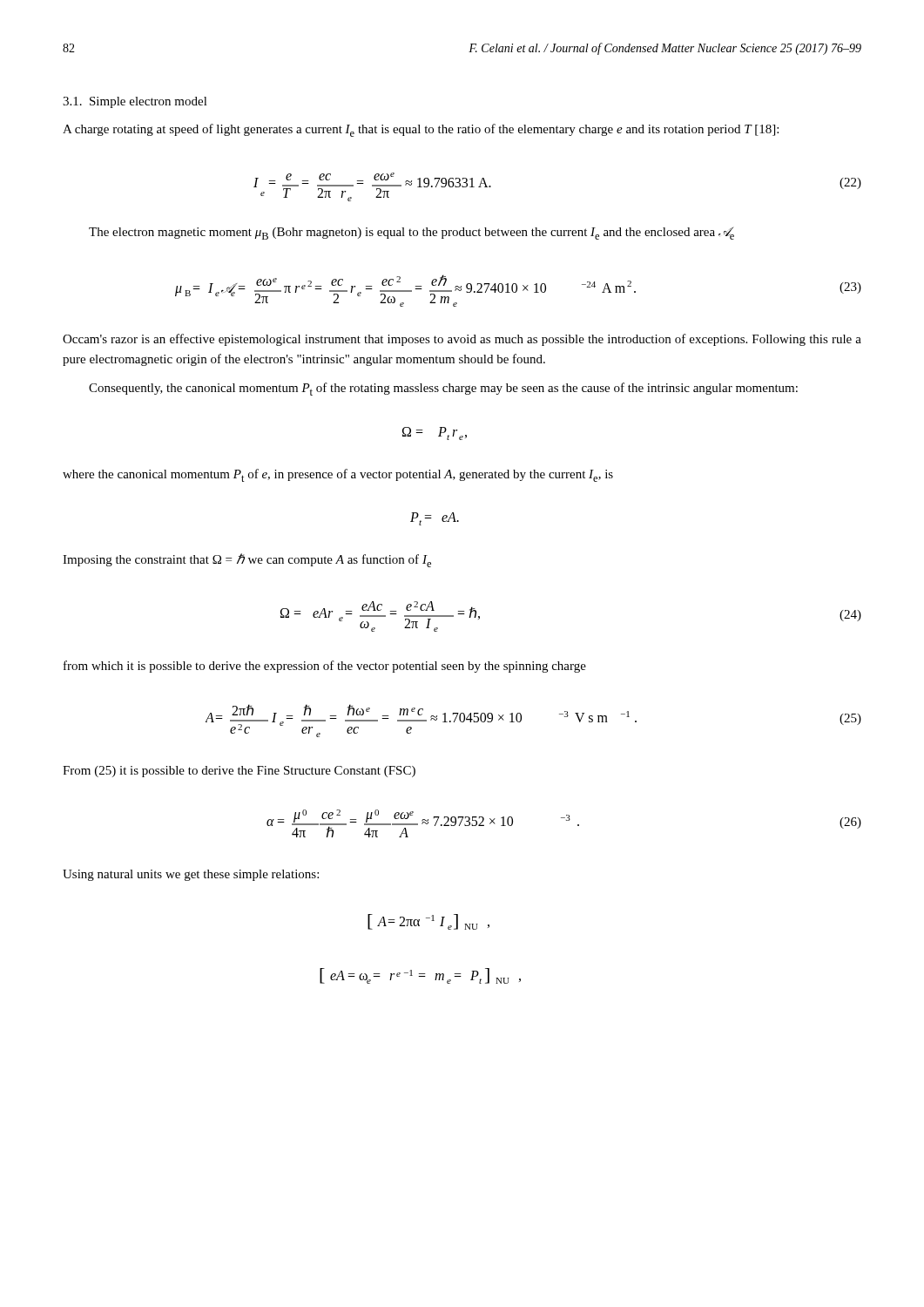Locate the formula that opens with "[ A = 2πα −1"

[462, 922]
